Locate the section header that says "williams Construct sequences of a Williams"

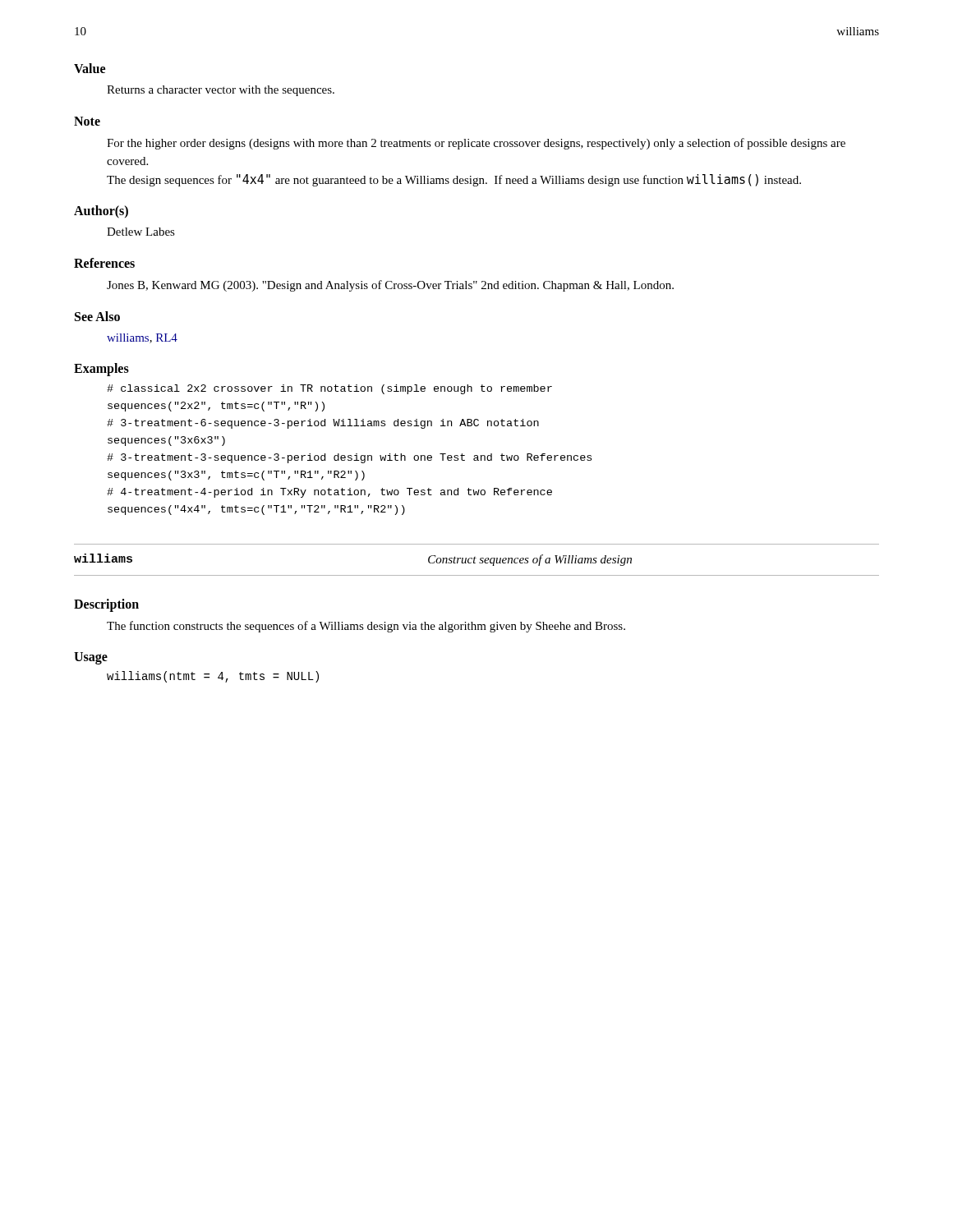[x=476, y=559]
